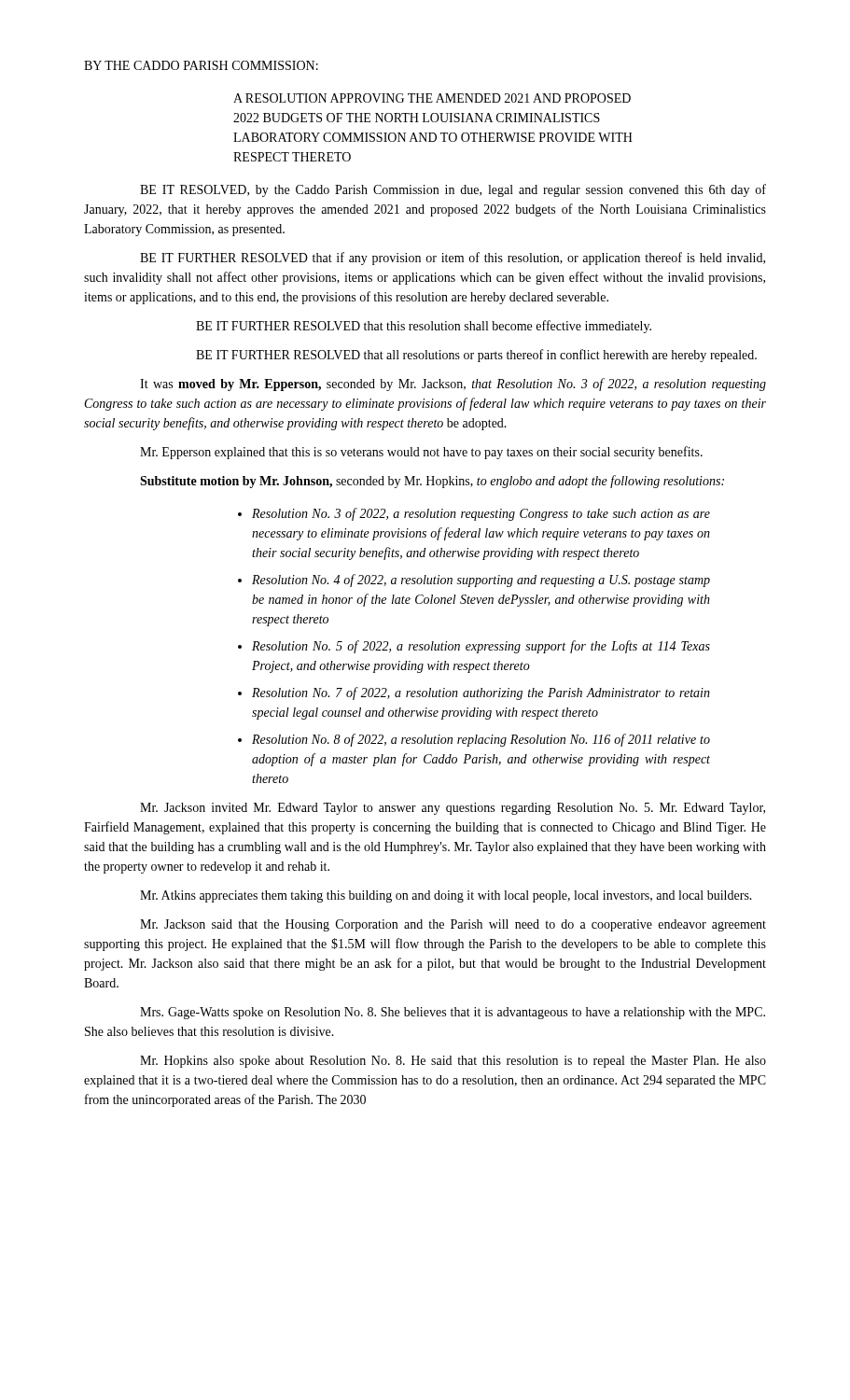Navigate to the text starting "Resolution No. 4 of 2022, a resolution supporting"
Image resolution: width=850 pixels, height=1400 pixels.
pyautogui.click(x=481, y=600)
